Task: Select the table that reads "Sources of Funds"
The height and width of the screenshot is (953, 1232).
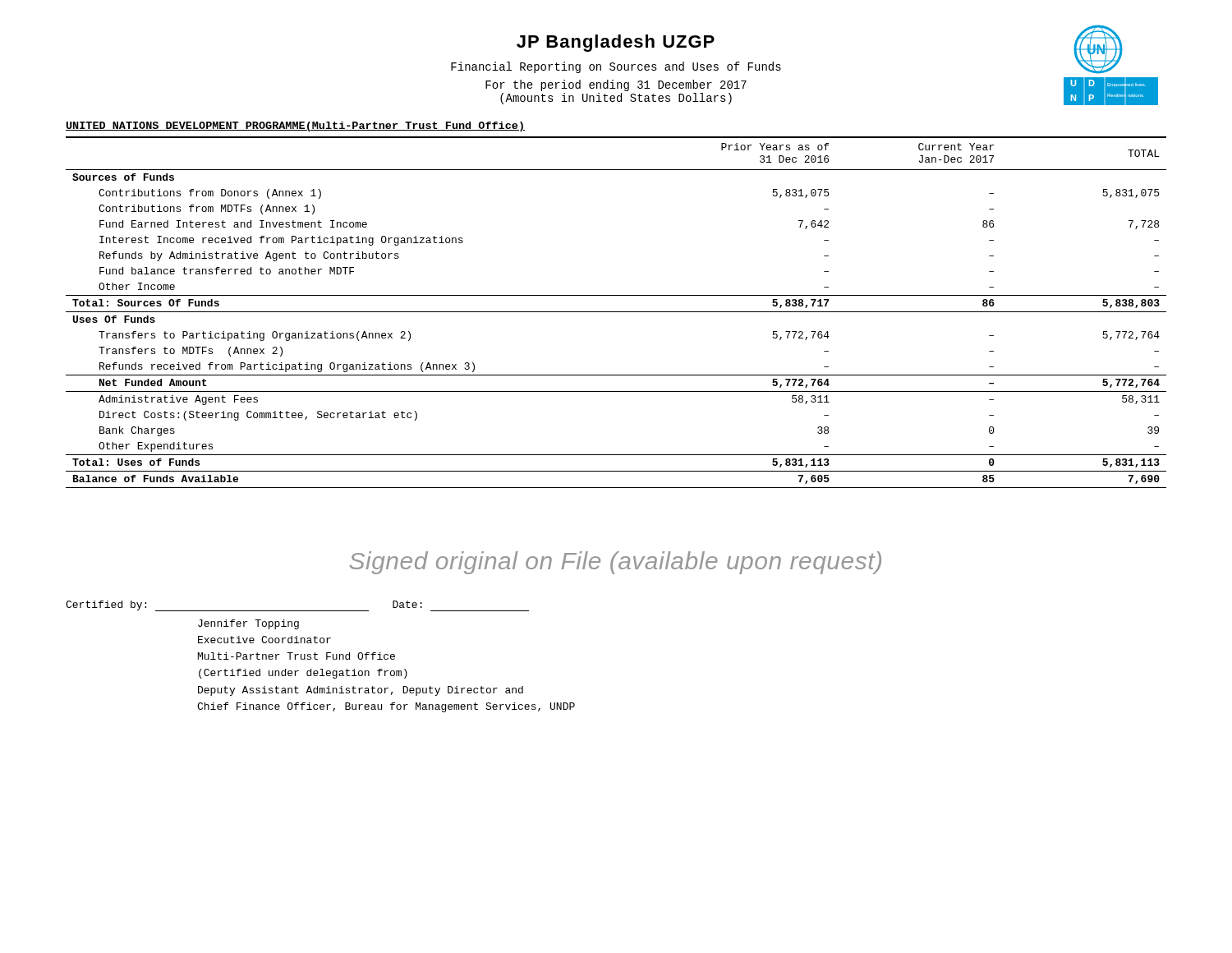Action: click(616, 312)
